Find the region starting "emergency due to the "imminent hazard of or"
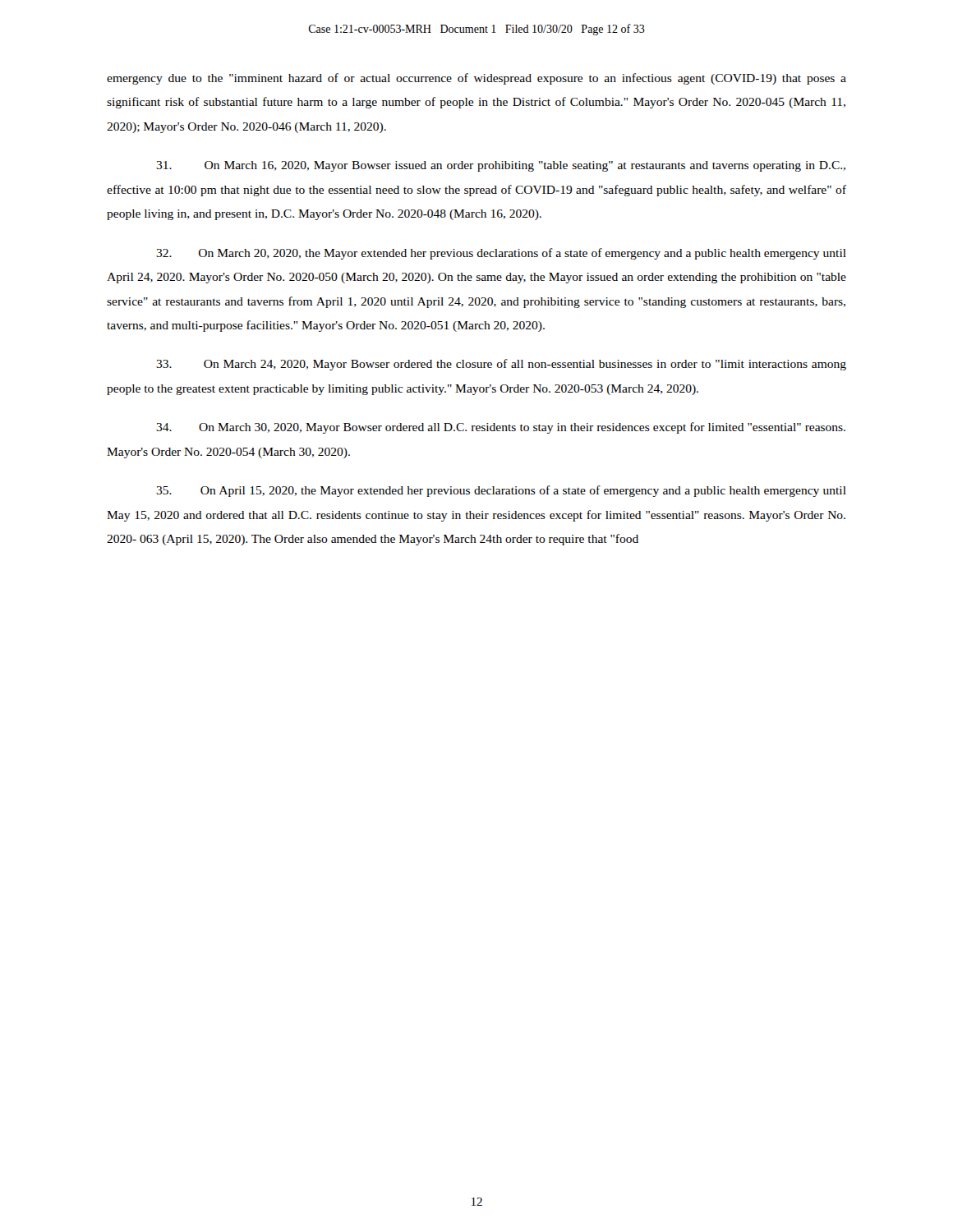 pyautogui.click(x=476, y=102)
